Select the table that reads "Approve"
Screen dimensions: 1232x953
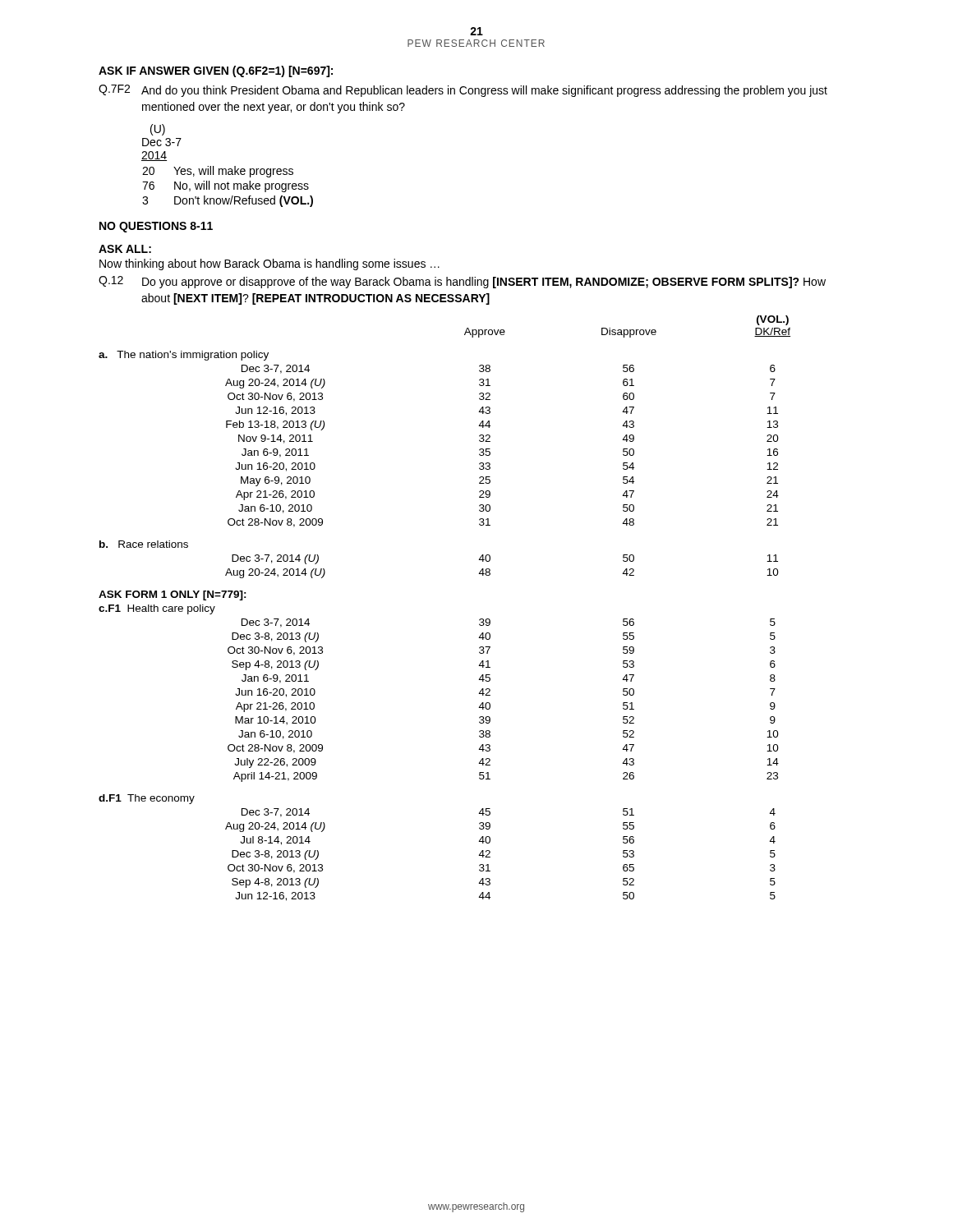click(476, 608)
